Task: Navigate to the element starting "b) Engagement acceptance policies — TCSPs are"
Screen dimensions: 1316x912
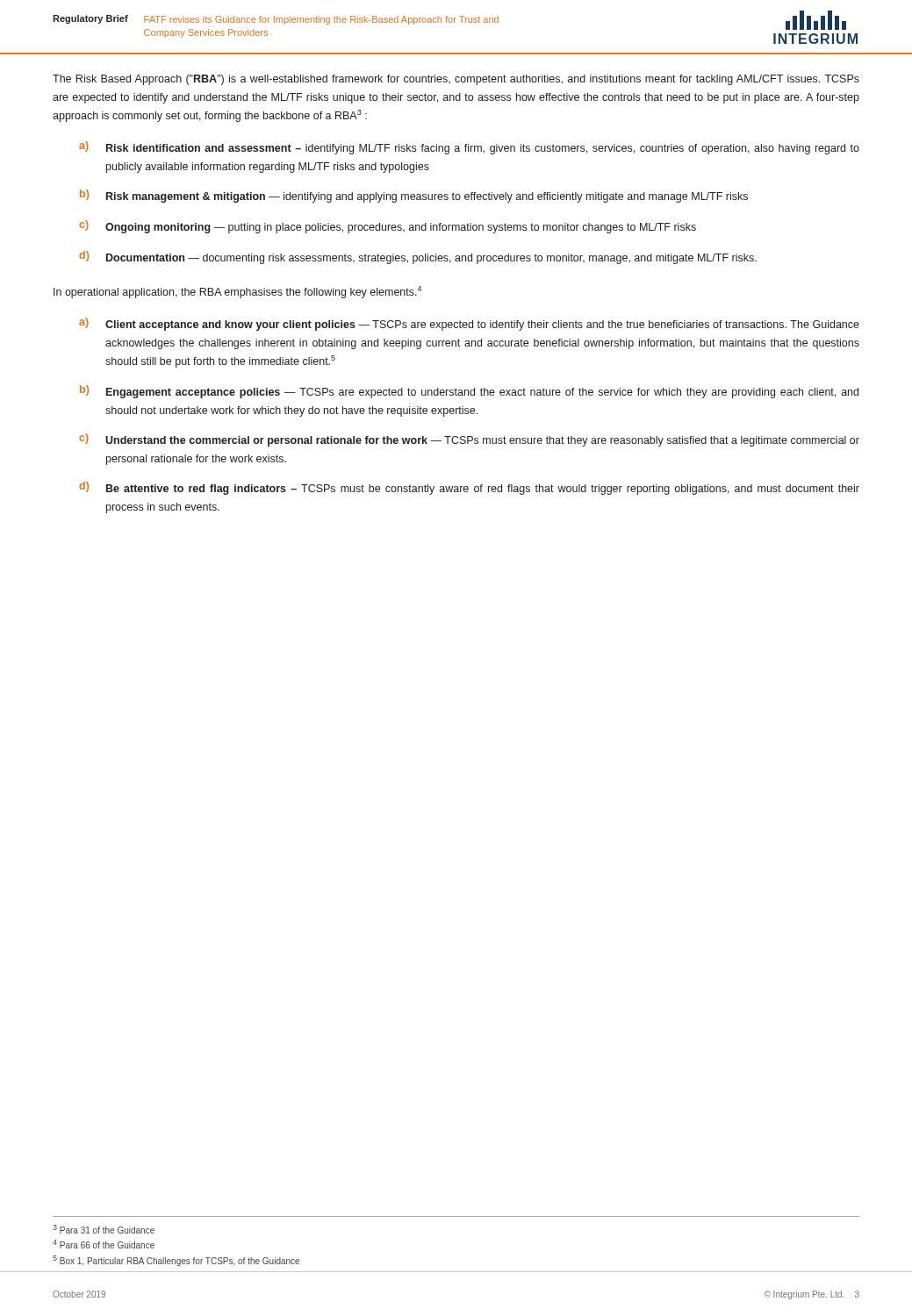Action: coord(469,401)
